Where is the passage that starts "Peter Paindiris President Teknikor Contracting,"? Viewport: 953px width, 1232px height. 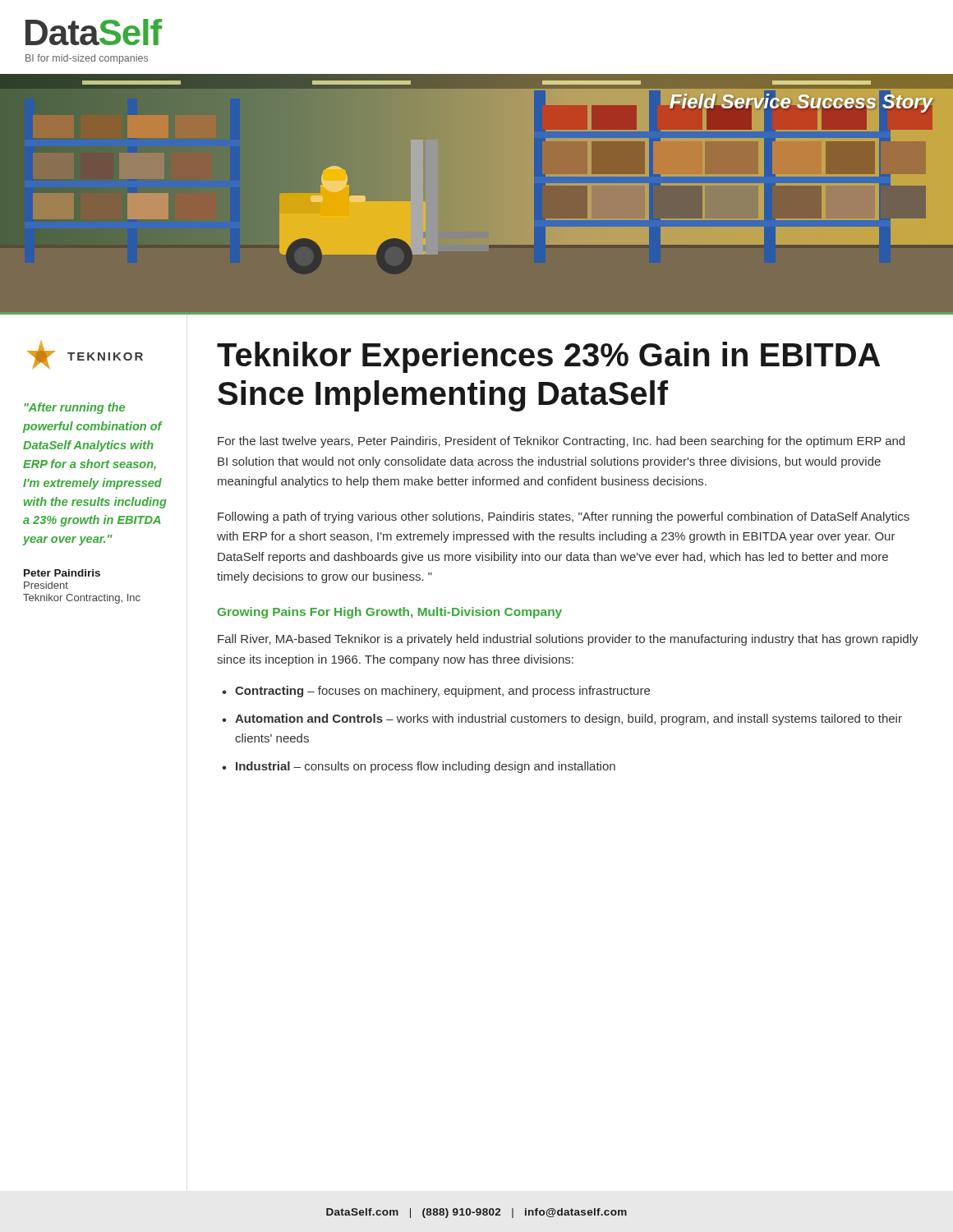pyautogui.click(x=97, y=585)
